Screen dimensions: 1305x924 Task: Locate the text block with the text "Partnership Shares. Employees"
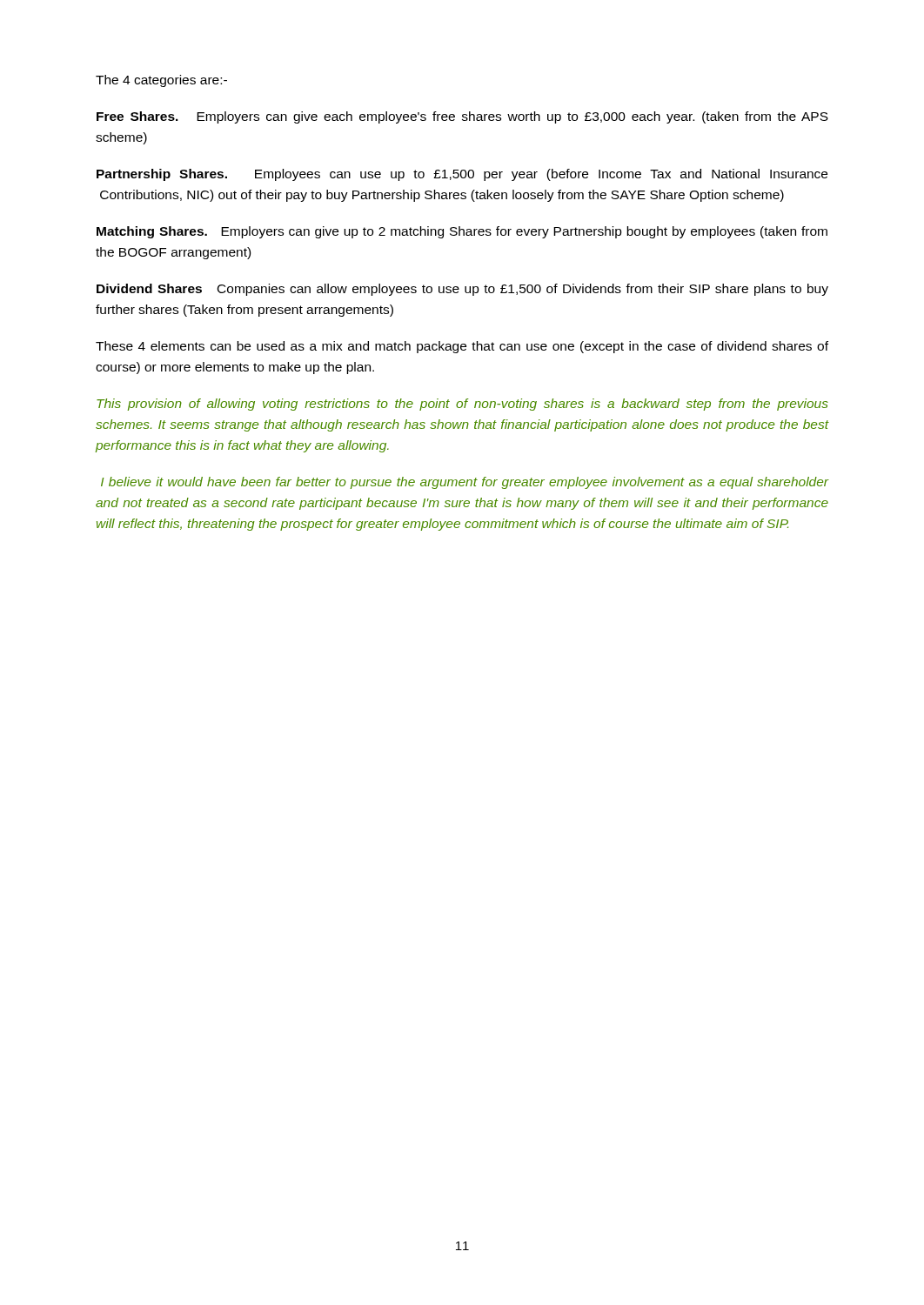(462, 184)
